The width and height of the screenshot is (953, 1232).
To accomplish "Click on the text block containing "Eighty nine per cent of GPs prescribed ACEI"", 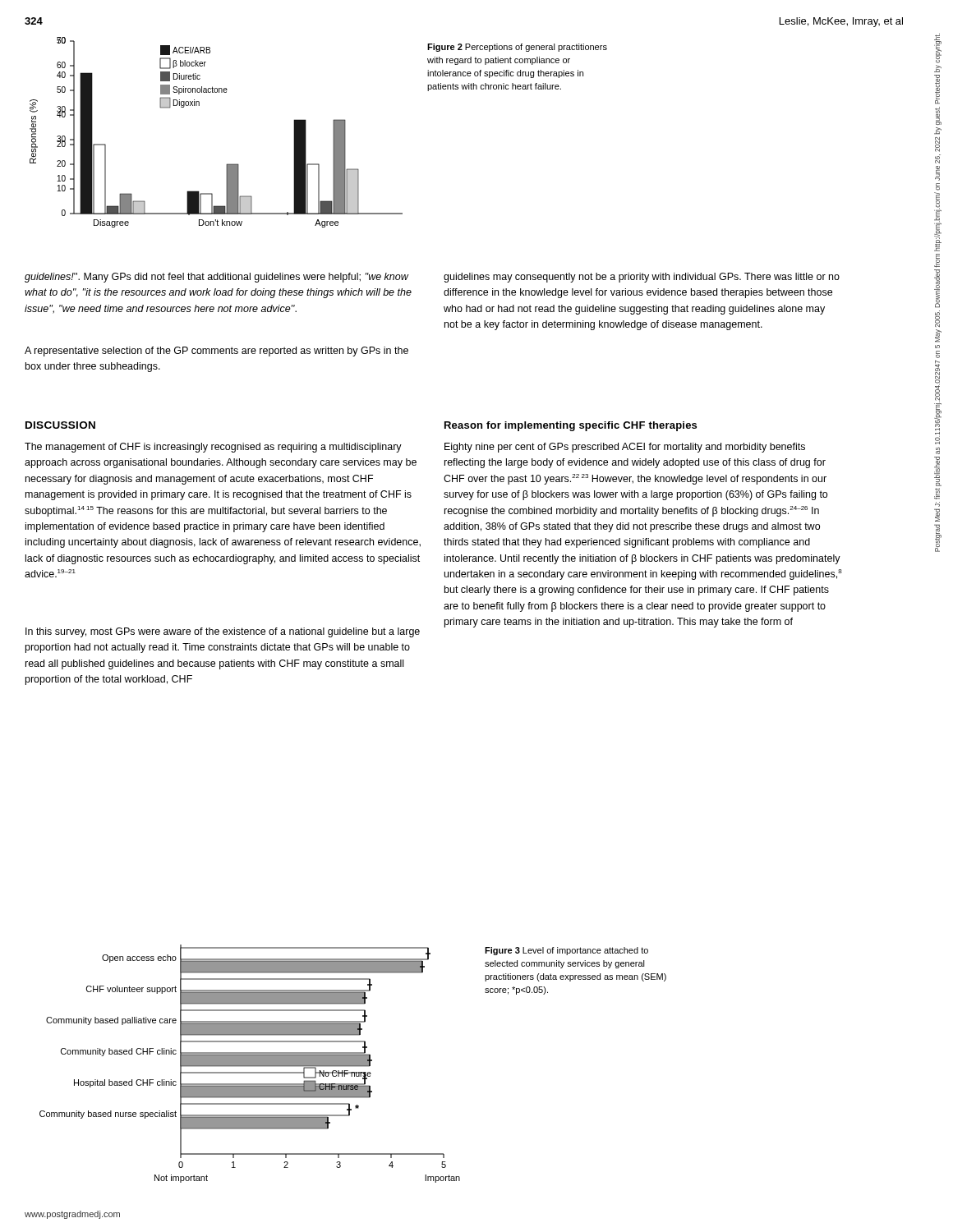I will coord(643,534).
